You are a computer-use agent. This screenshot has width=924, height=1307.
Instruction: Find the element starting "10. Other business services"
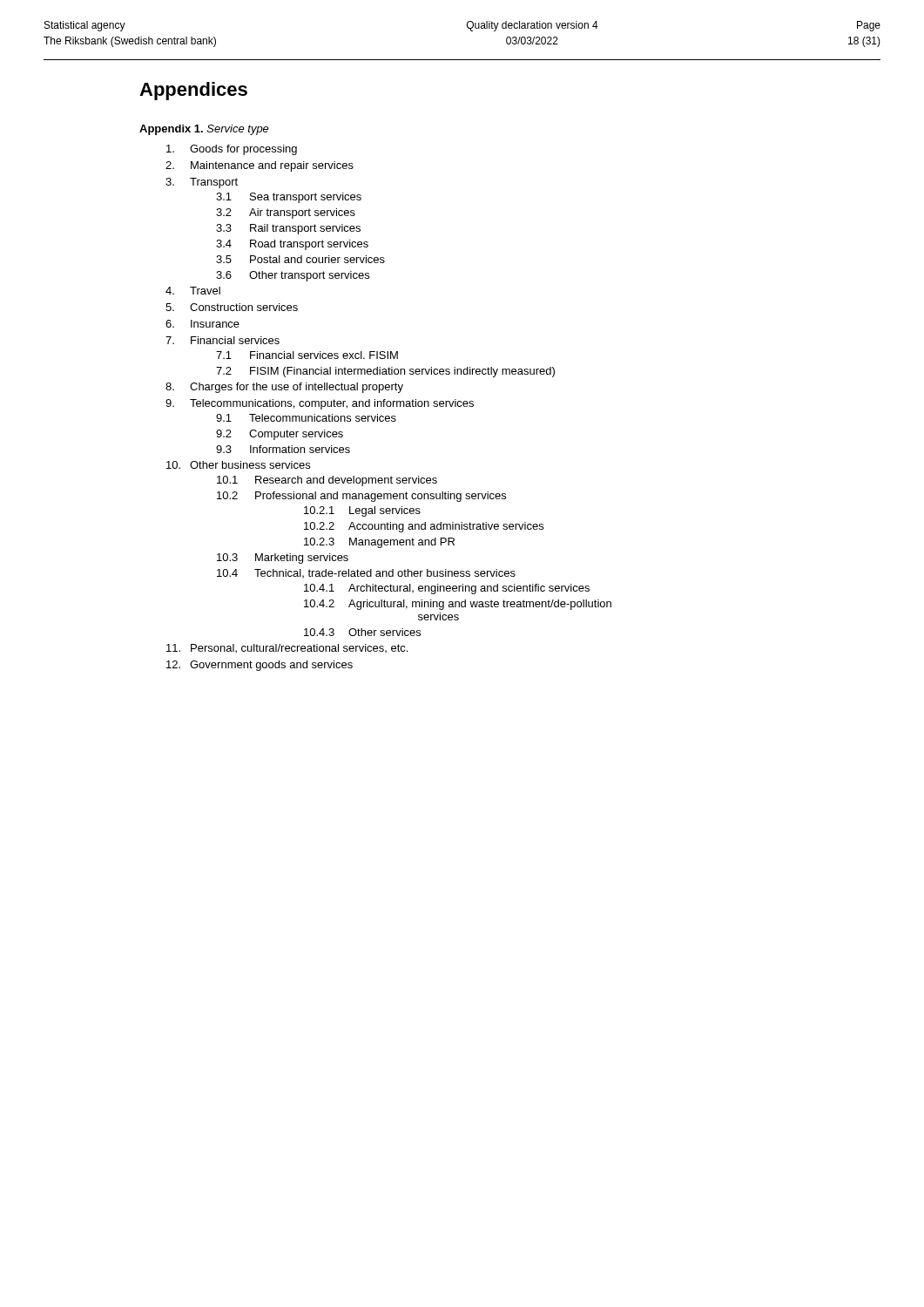(x=238, y=465)
